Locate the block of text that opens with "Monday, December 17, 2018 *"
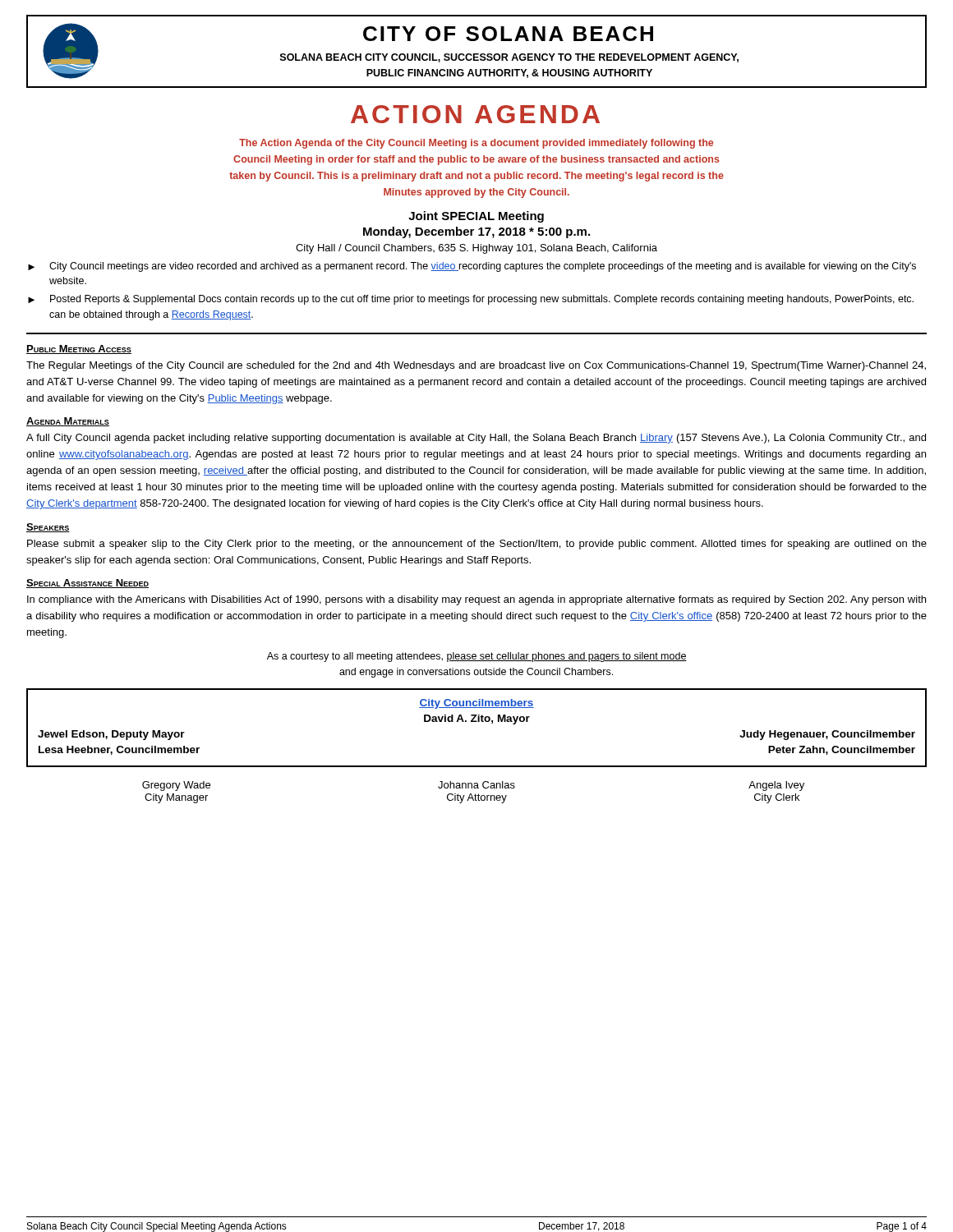The height and width of the screenshot is (1232, 953). point(476,231)
